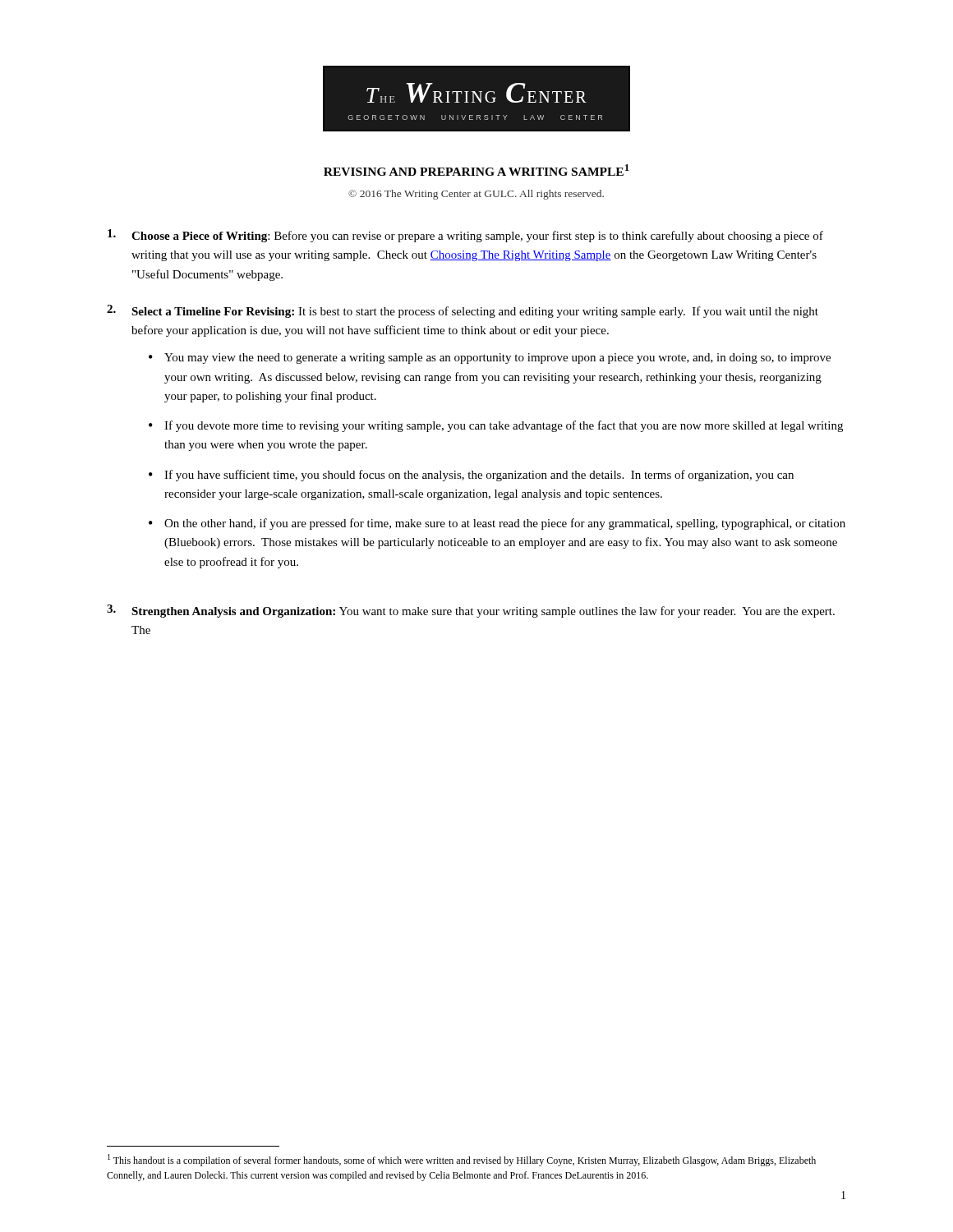Click on the region starting "REVISING AND PREPARING A WRITING SAMPLE1"

pos(476,170)
